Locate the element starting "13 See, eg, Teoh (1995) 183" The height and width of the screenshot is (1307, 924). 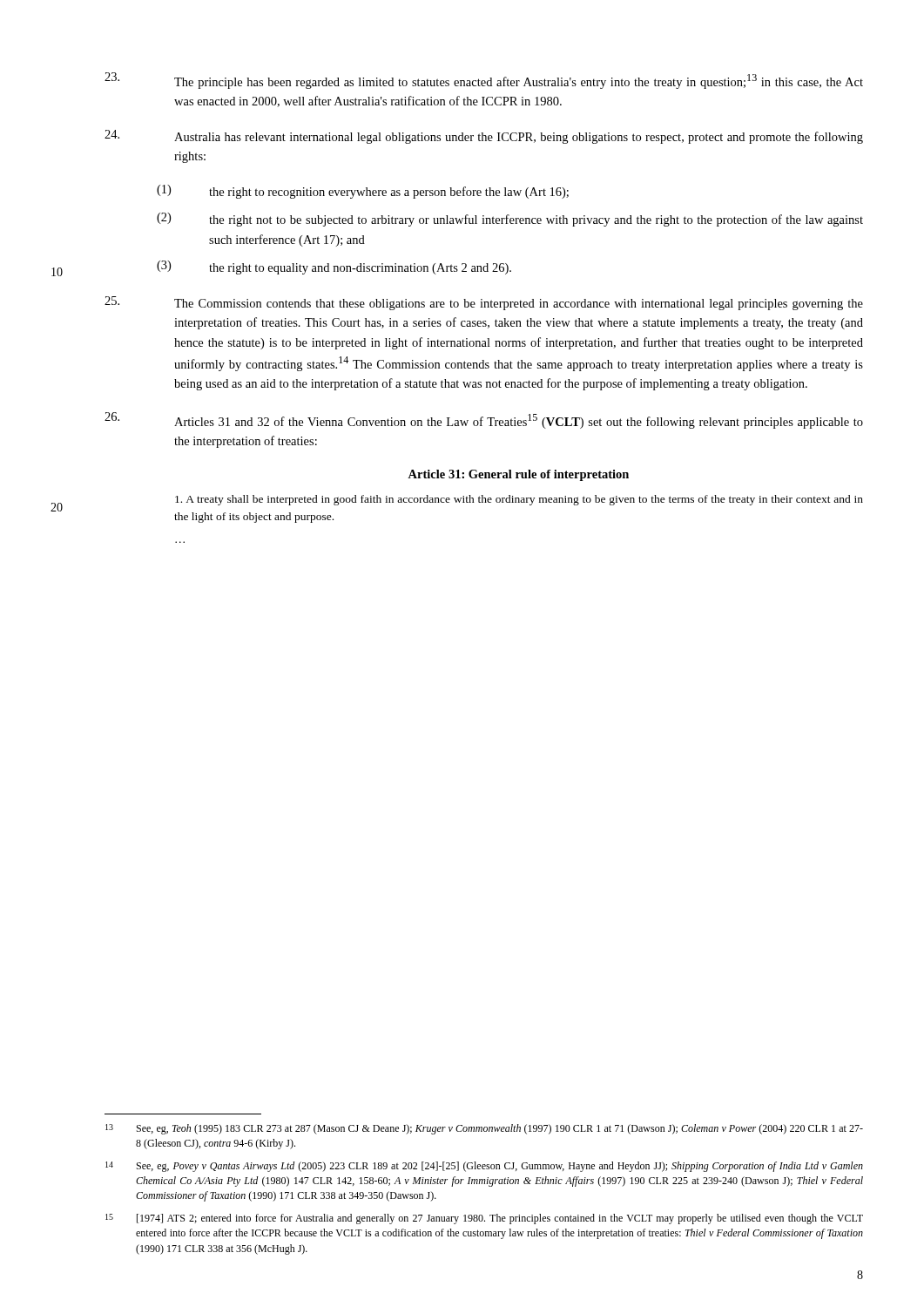[484, 1136]
